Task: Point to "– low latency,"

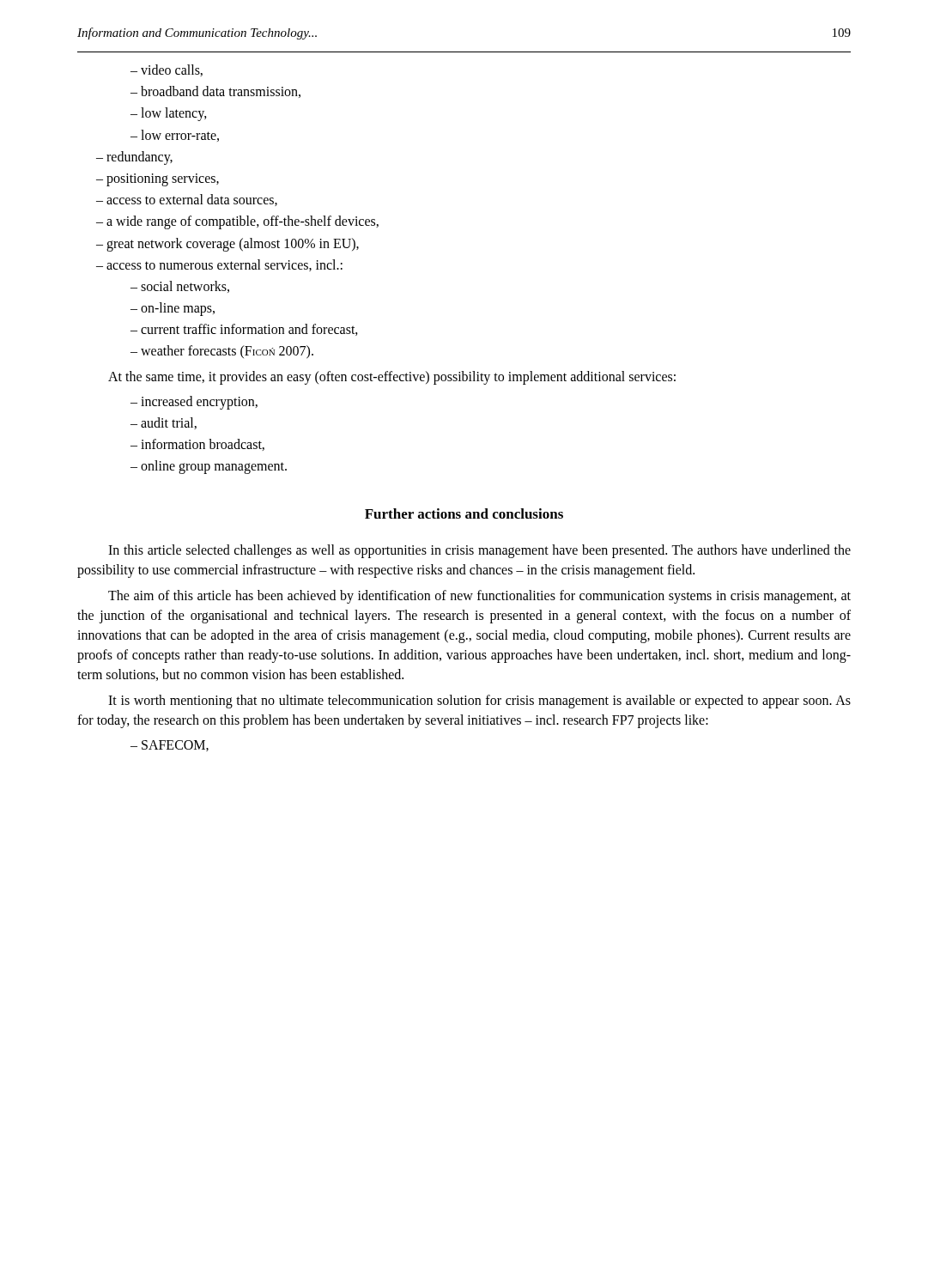Action: pyautogui.click(x=169, y=113)
